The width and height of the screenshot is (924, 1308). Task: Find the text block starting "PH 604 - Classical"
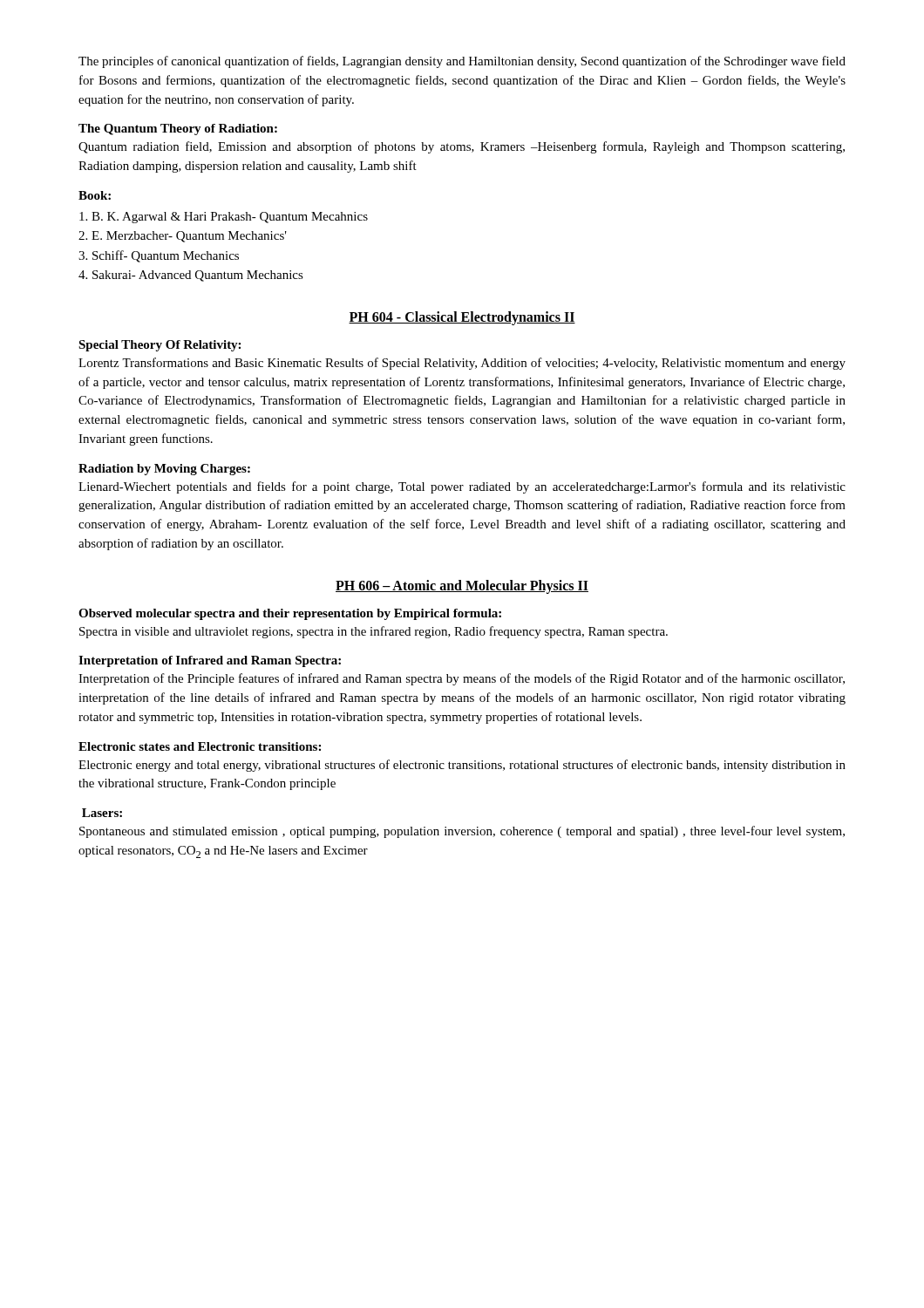(x=462, y=317)
